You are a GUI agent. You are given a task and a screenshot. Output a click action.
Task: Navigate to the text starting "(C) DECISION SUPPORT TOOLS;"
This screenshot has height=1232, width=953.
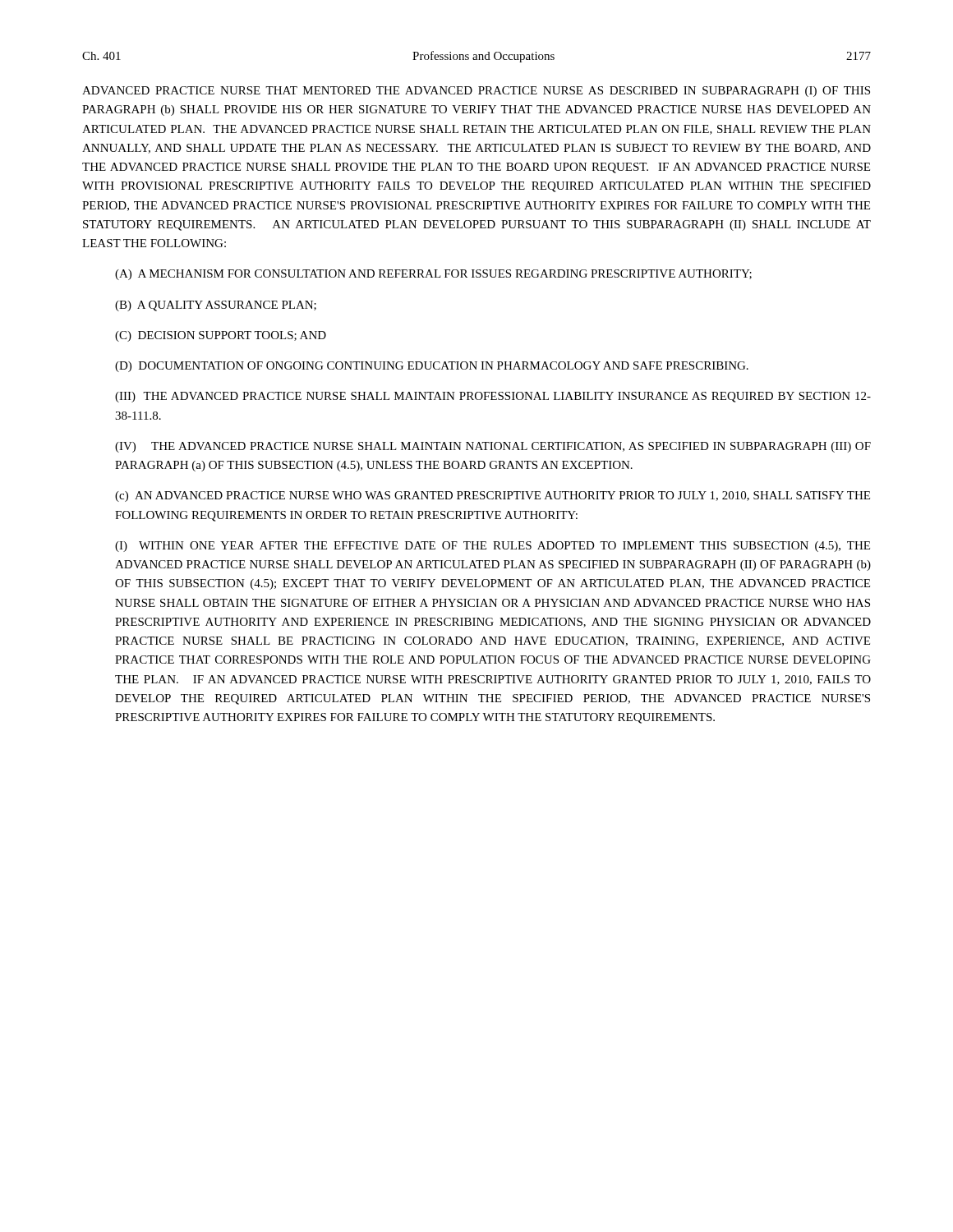221,335
